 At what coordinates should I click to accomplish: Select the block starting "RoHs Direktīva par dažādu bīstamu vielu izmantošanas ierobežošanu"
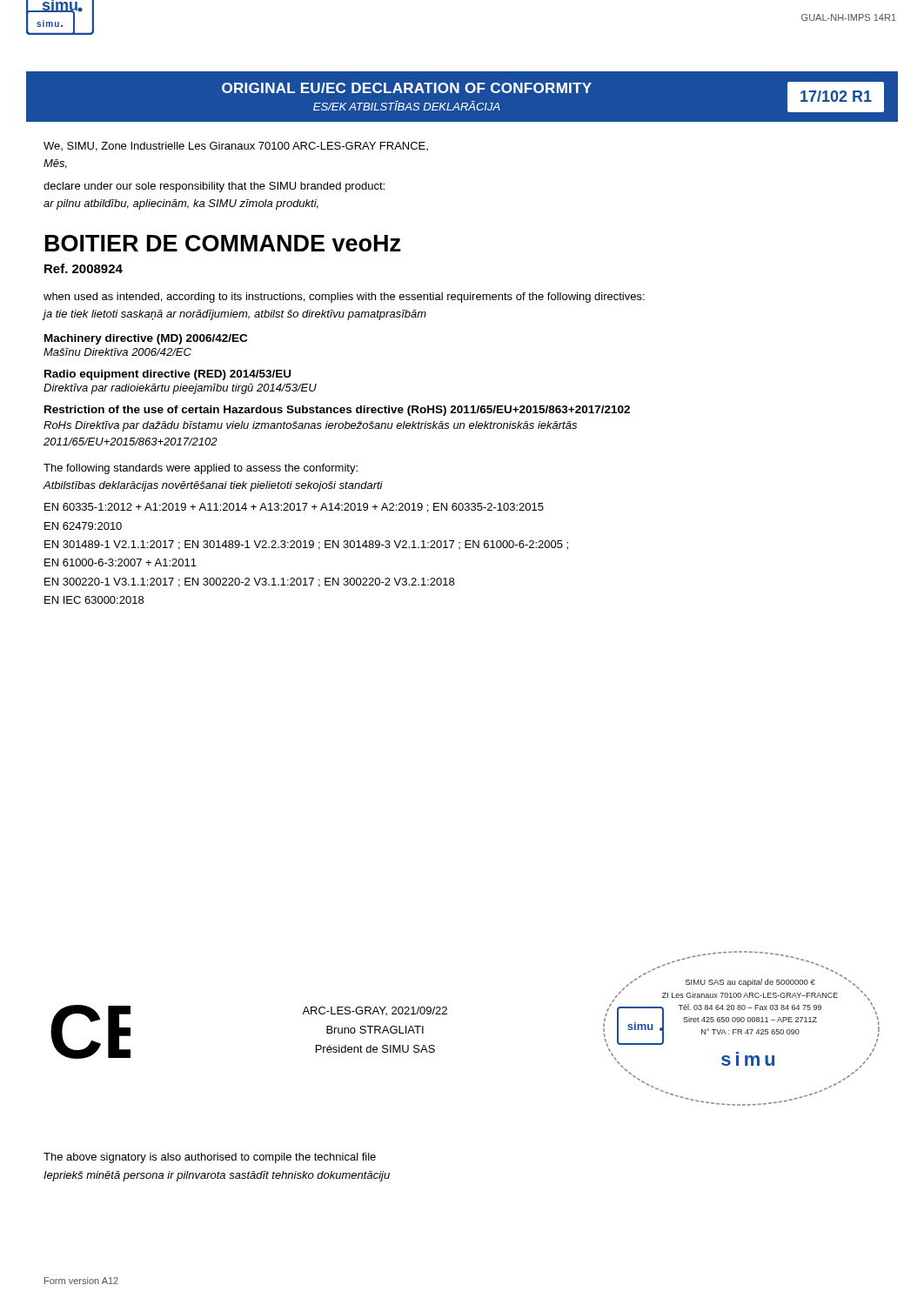310,433
